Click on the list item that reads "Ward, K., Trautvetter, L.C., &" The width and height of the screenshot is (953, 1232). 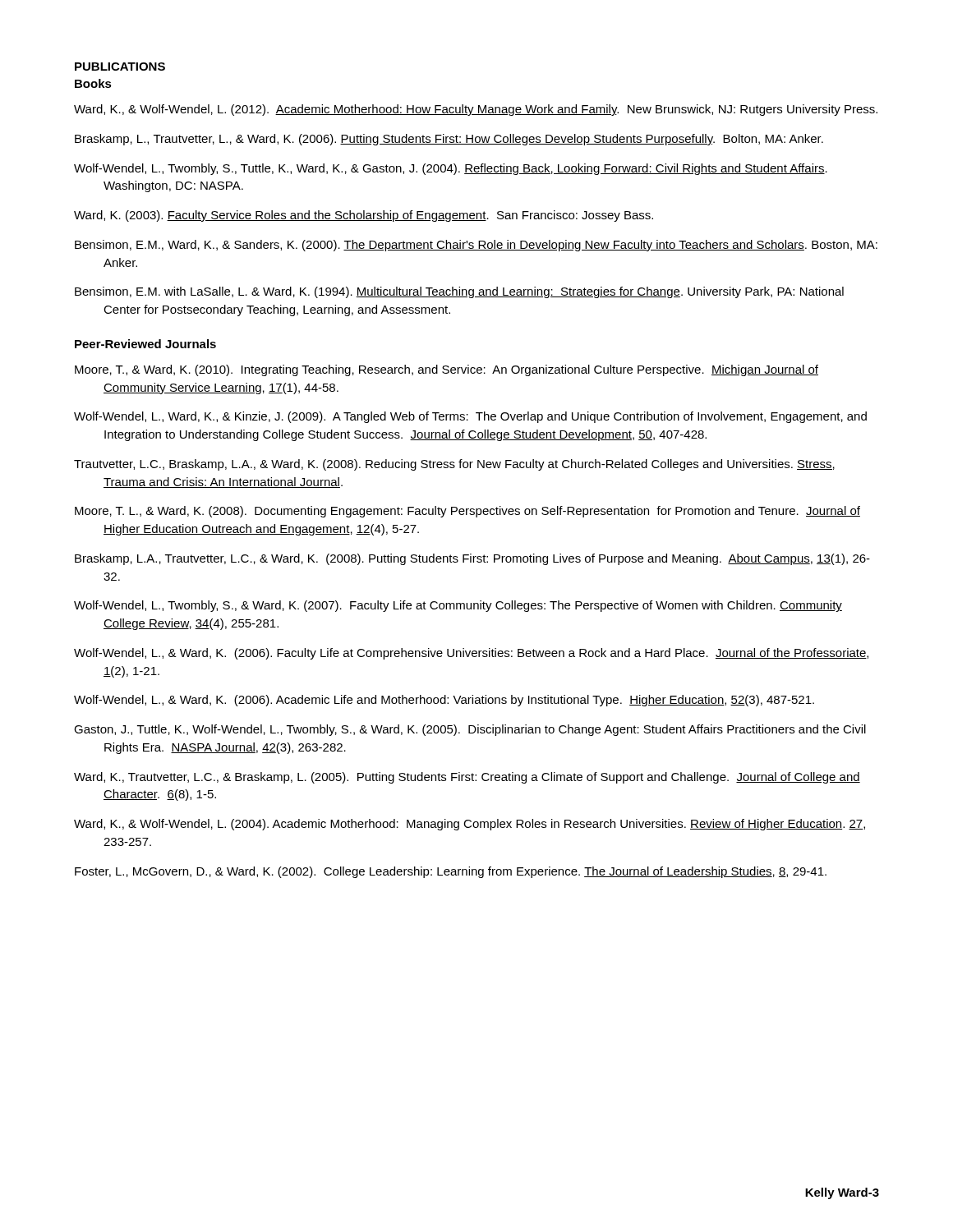point(467,785)
